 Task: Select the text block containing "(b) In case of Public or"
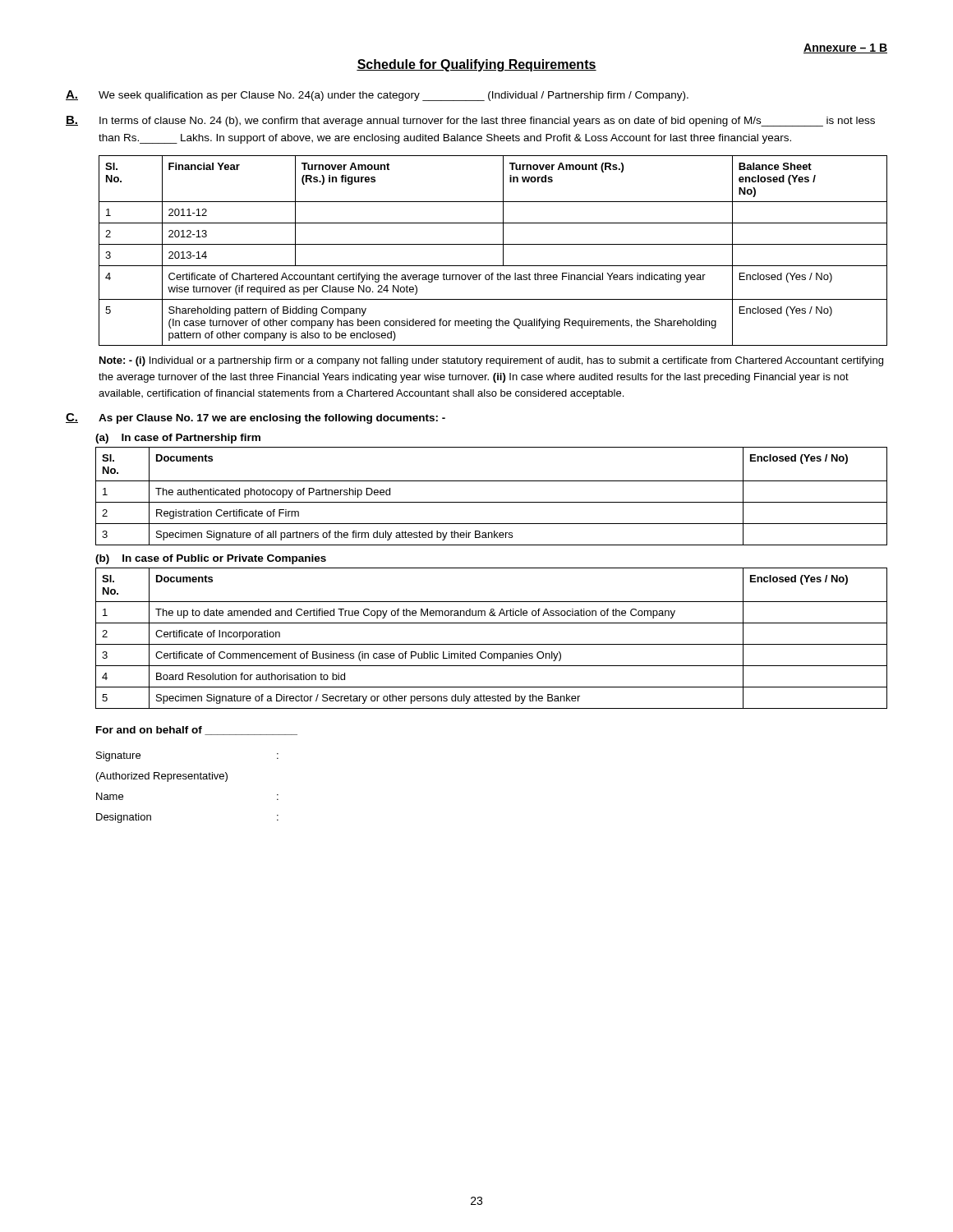(x=211, y=558)
